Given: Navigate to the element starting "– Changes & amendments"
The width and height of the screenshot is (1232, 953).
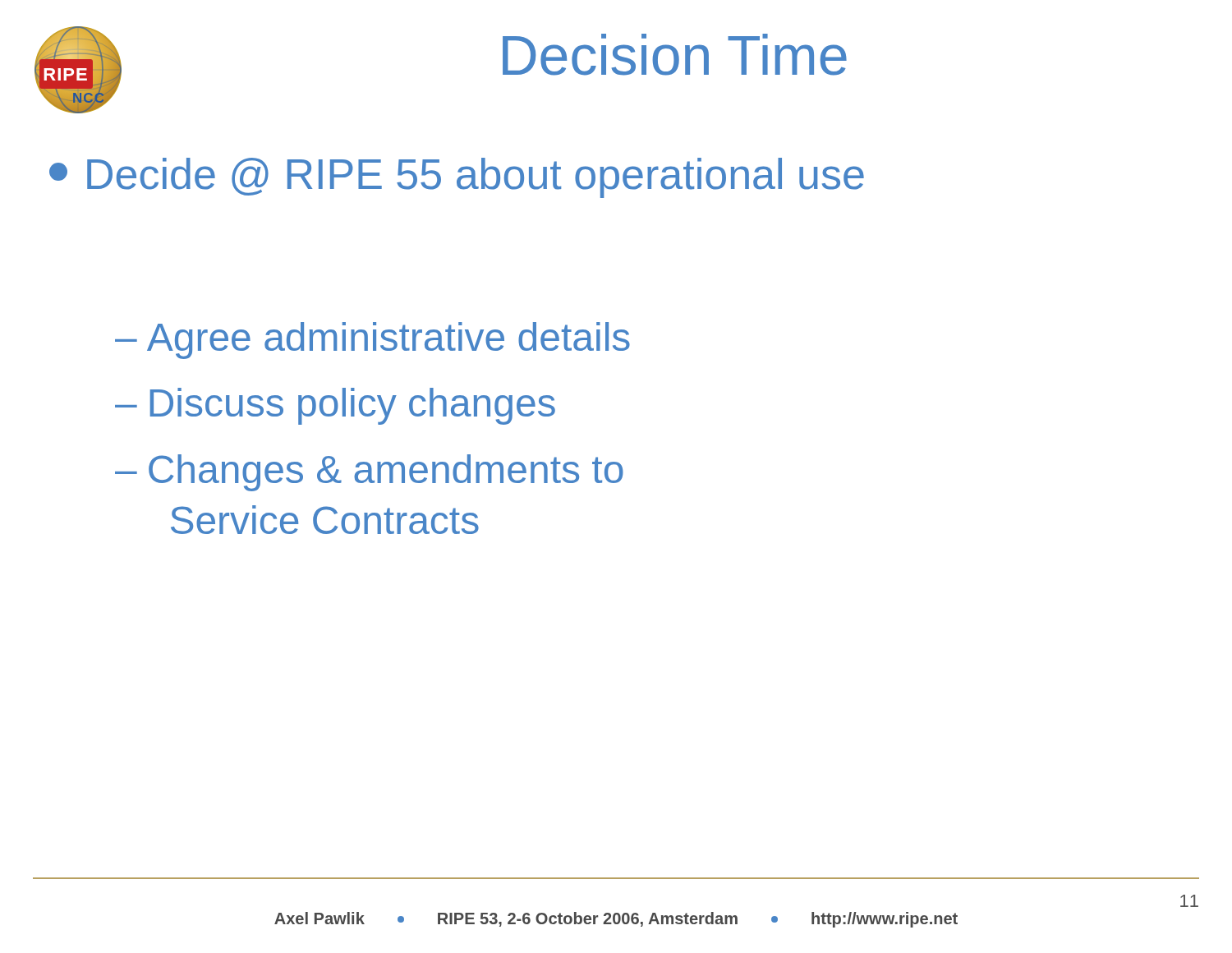Looking at the screenshot, I should pos(370,496).
